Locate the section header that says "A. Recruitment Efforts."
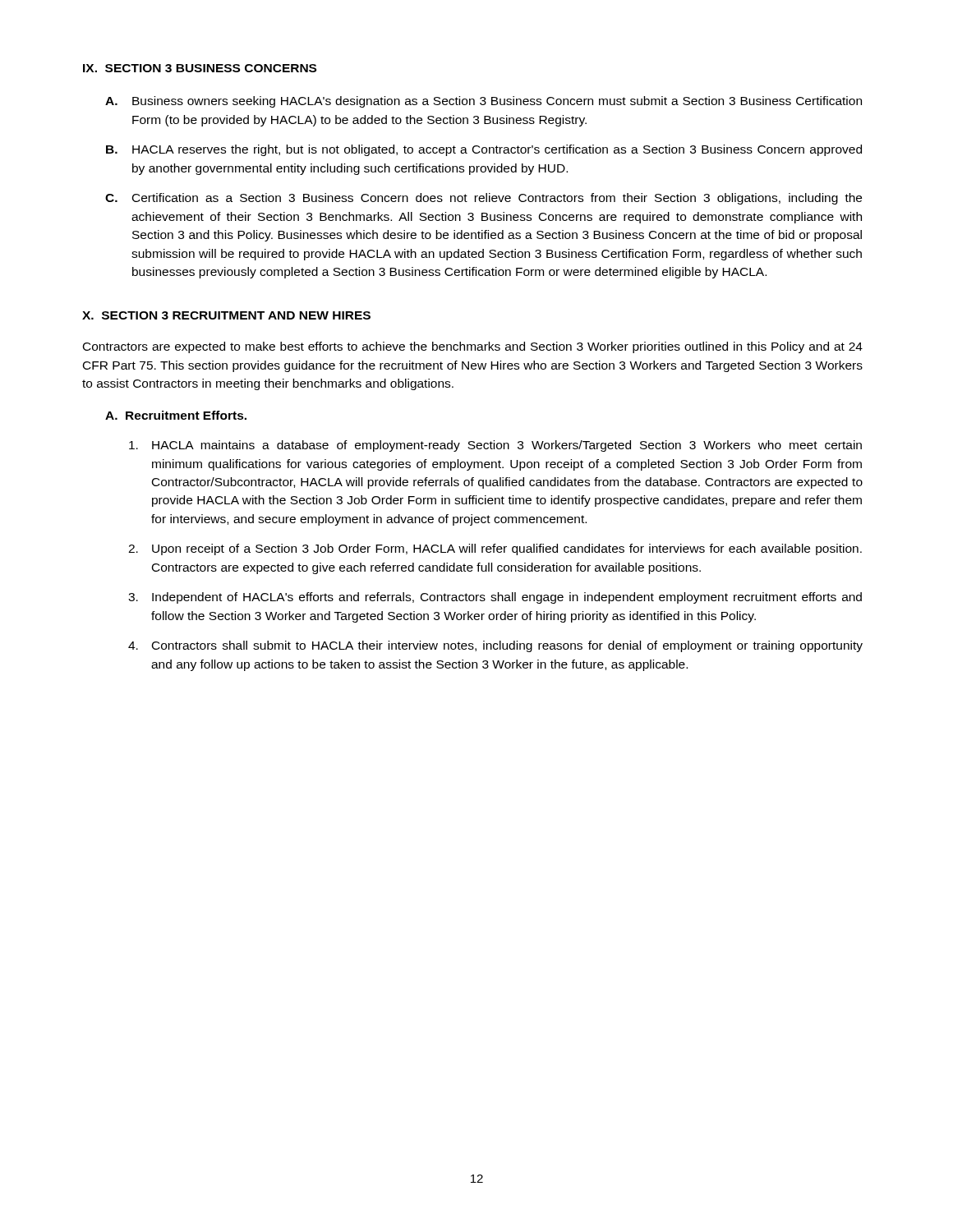 pos(176,415)
